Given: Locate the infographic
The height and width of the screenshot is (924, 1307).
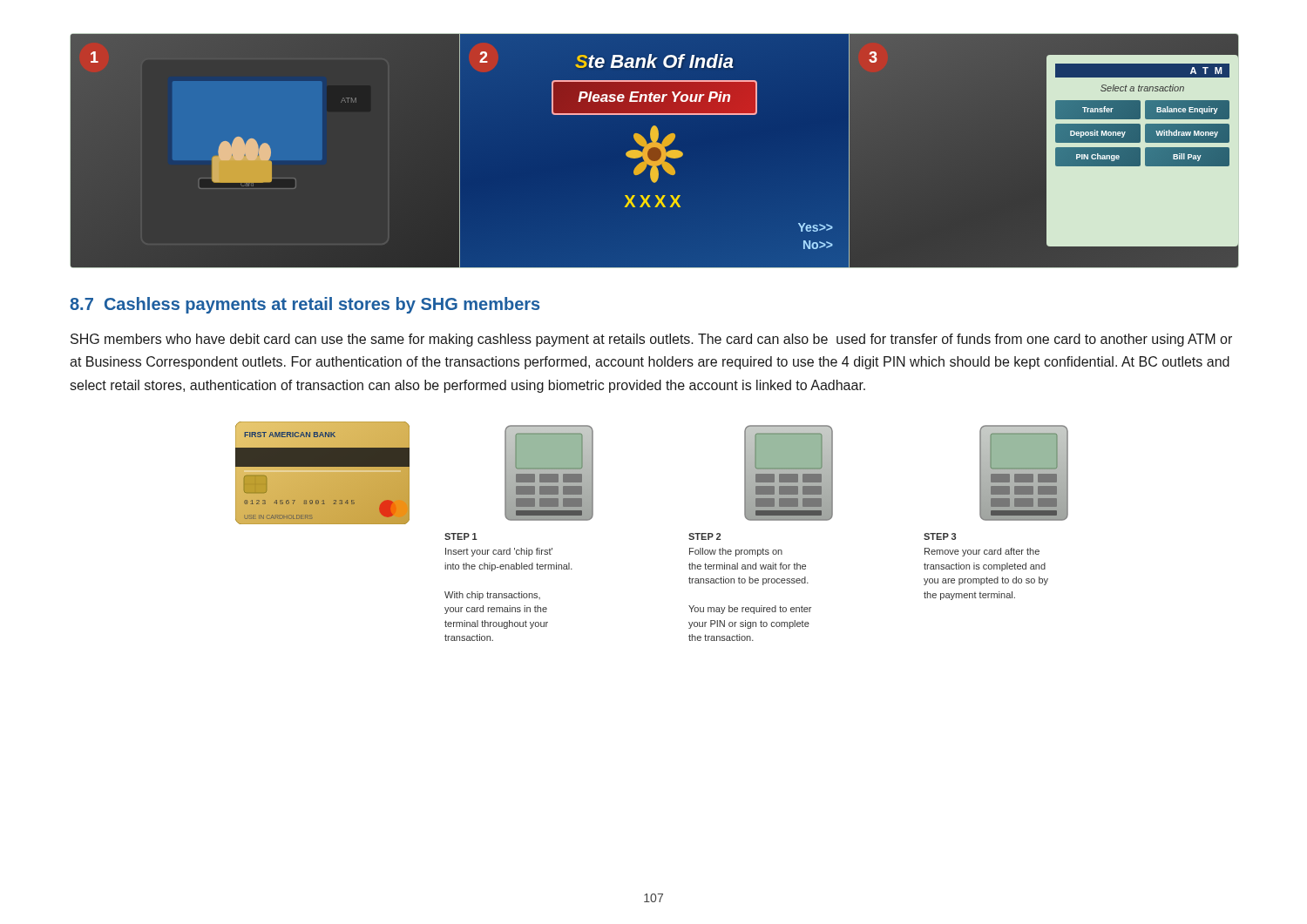Looking at the screenshot, I should [x=654, y=533].
